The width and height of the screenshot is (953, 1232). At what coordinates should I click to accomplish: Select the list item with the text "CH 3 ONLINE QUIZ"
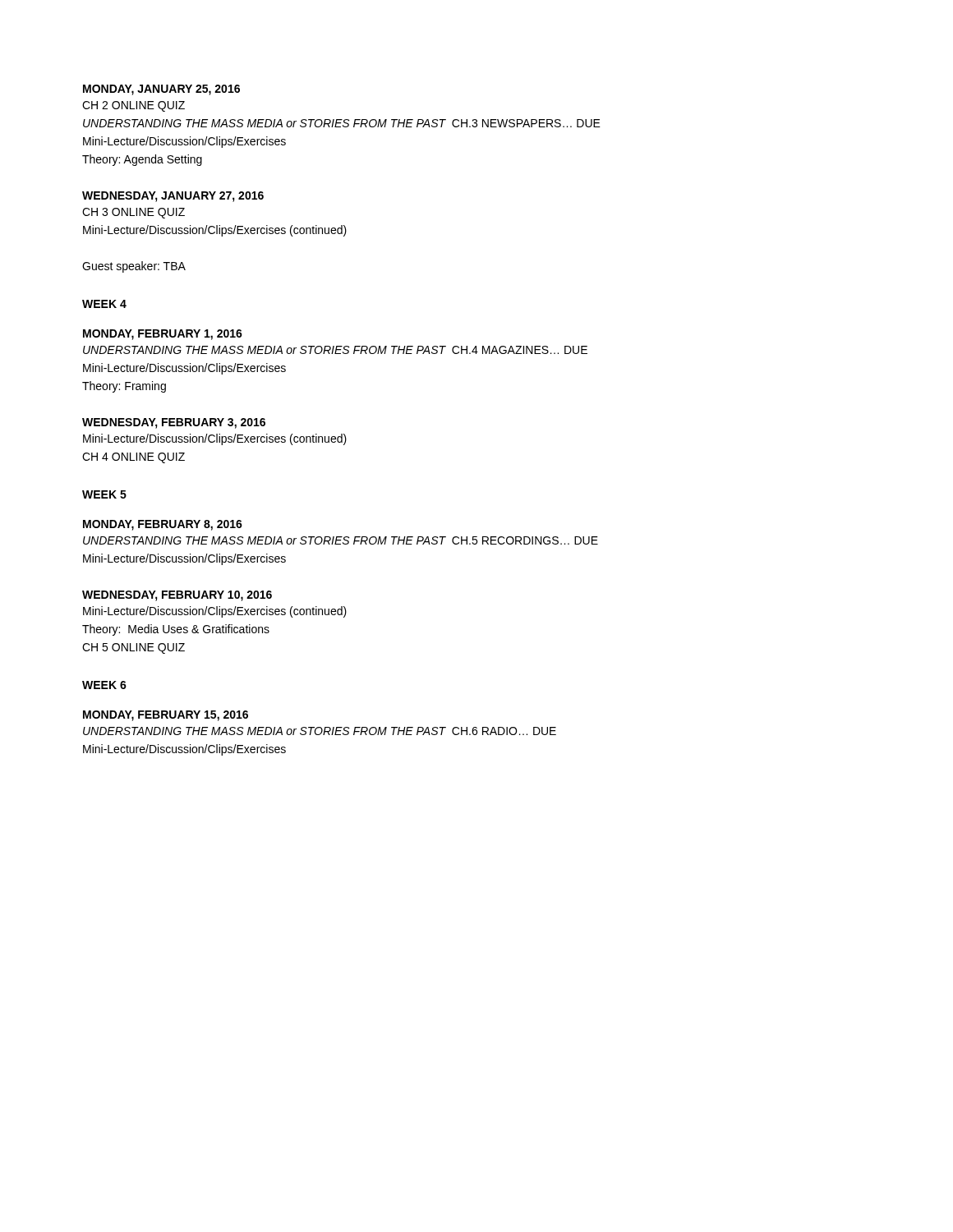[x=134, y=212]
